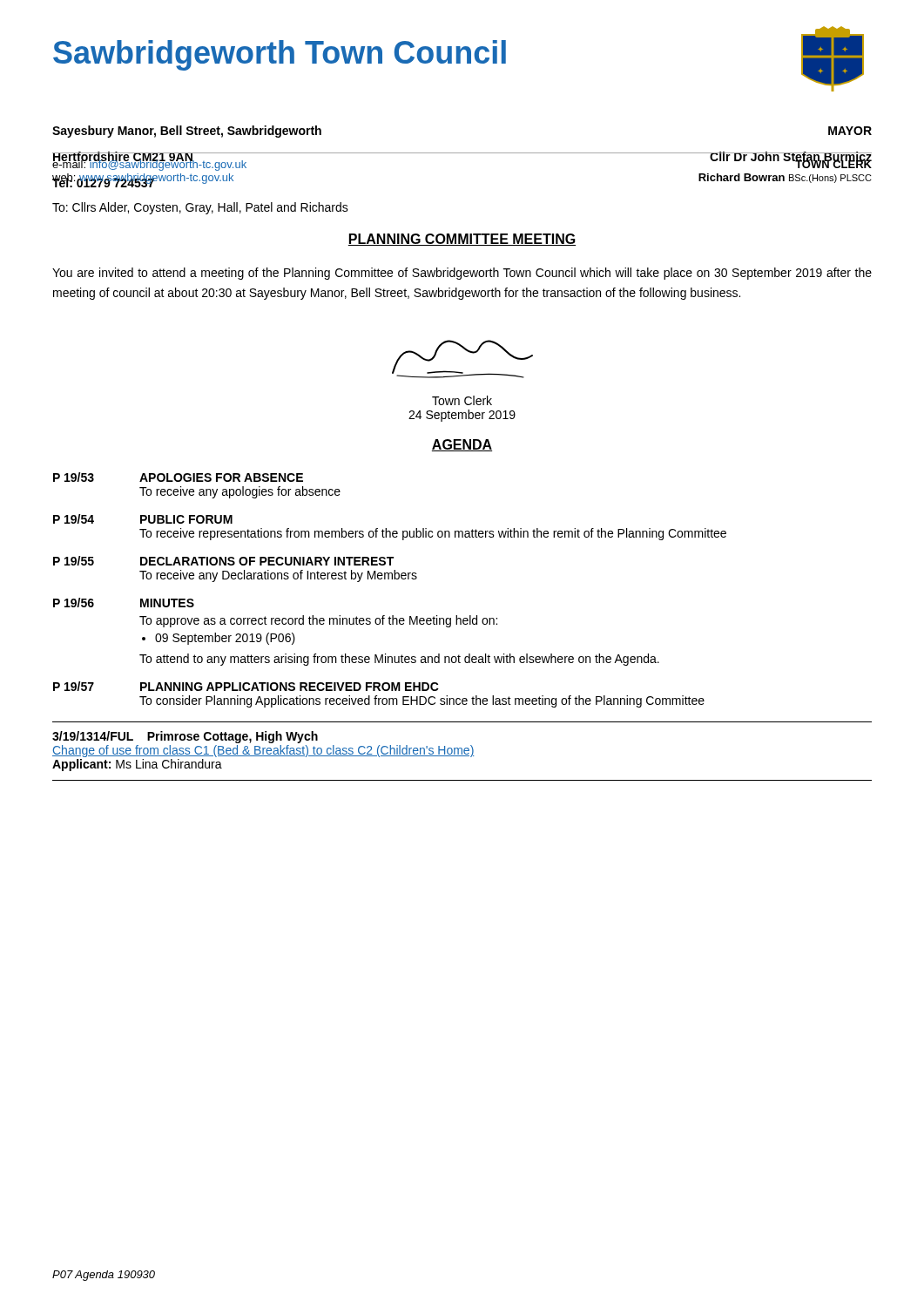Click on the illustration
The height and width of the screenshot is (1307, 924).
[x=462, y=357]
